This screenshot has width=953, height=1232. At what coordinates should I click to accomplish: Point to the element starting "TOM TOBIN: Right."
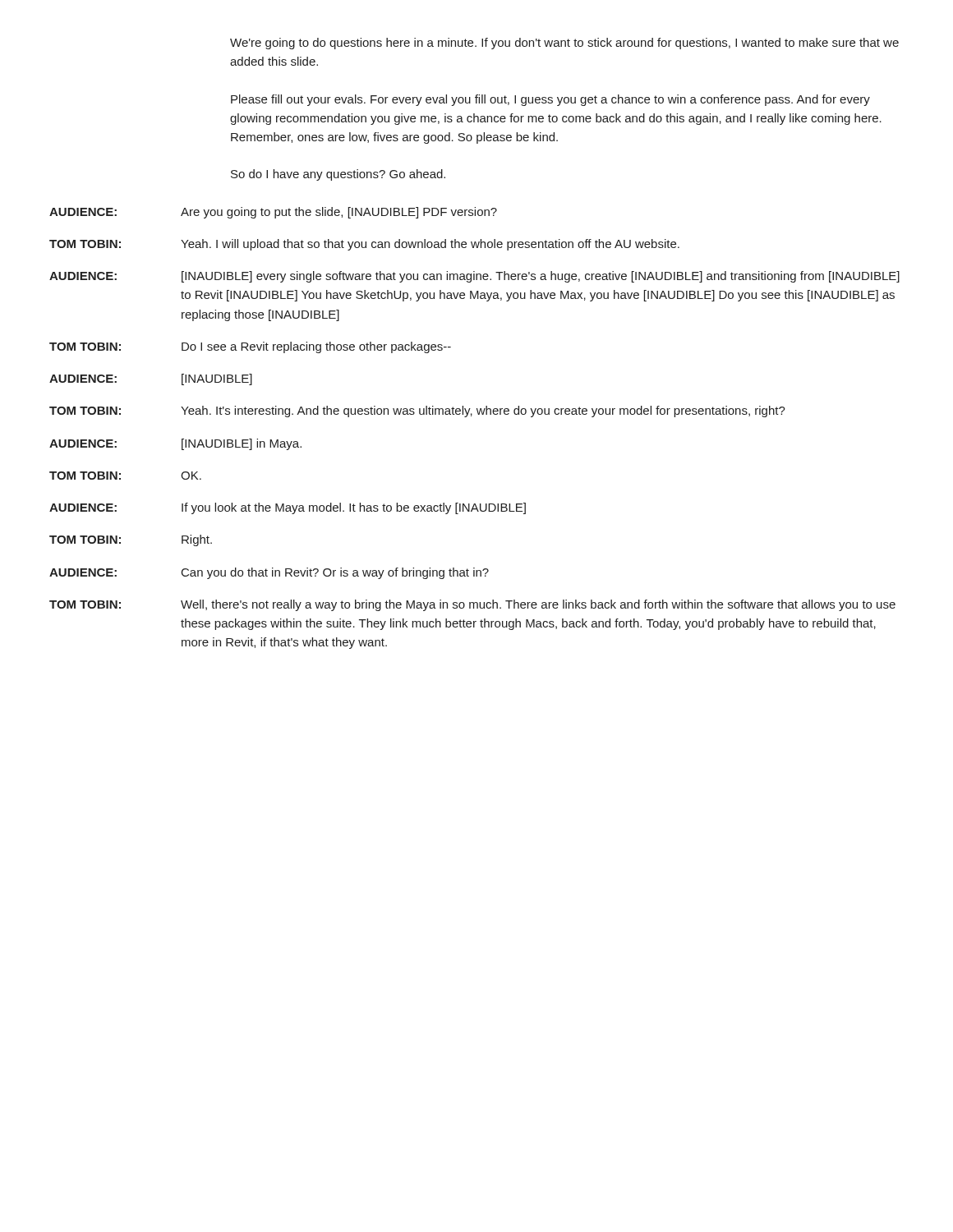tap(87, 540)
